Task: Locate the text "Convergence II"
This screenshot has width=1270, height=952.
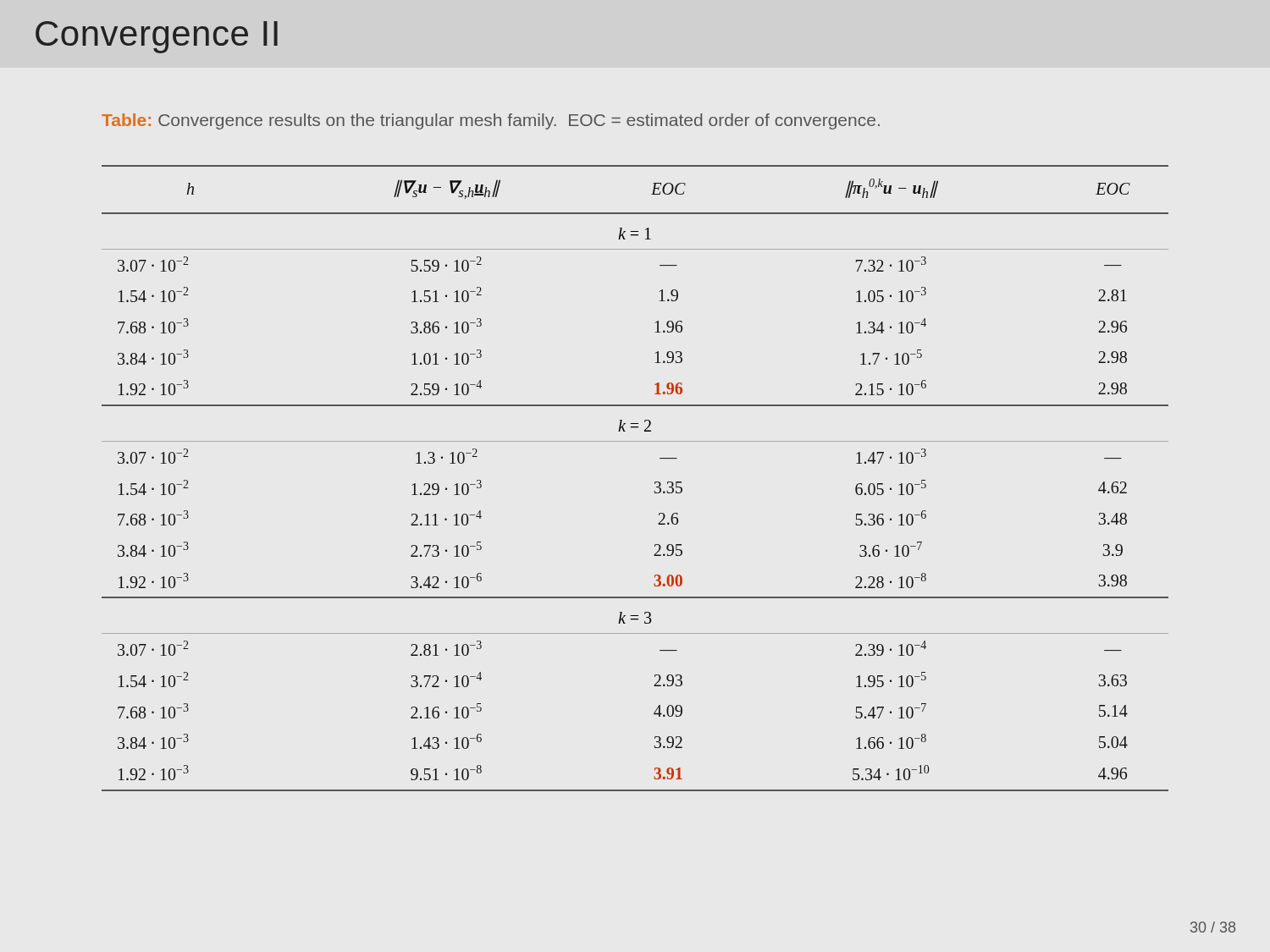Action: coord(157,33)
